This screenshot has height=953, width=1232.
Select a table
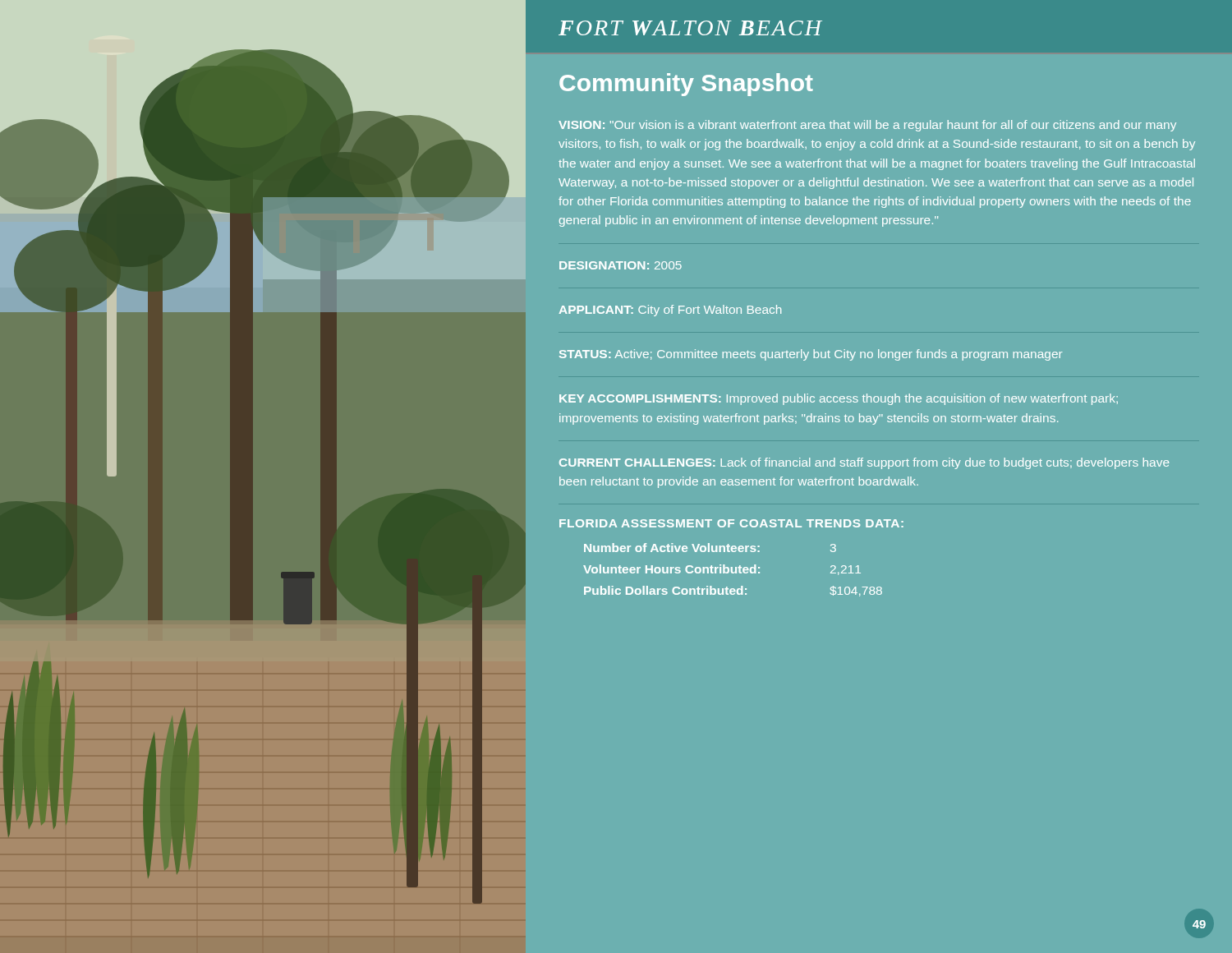(891, 570)
